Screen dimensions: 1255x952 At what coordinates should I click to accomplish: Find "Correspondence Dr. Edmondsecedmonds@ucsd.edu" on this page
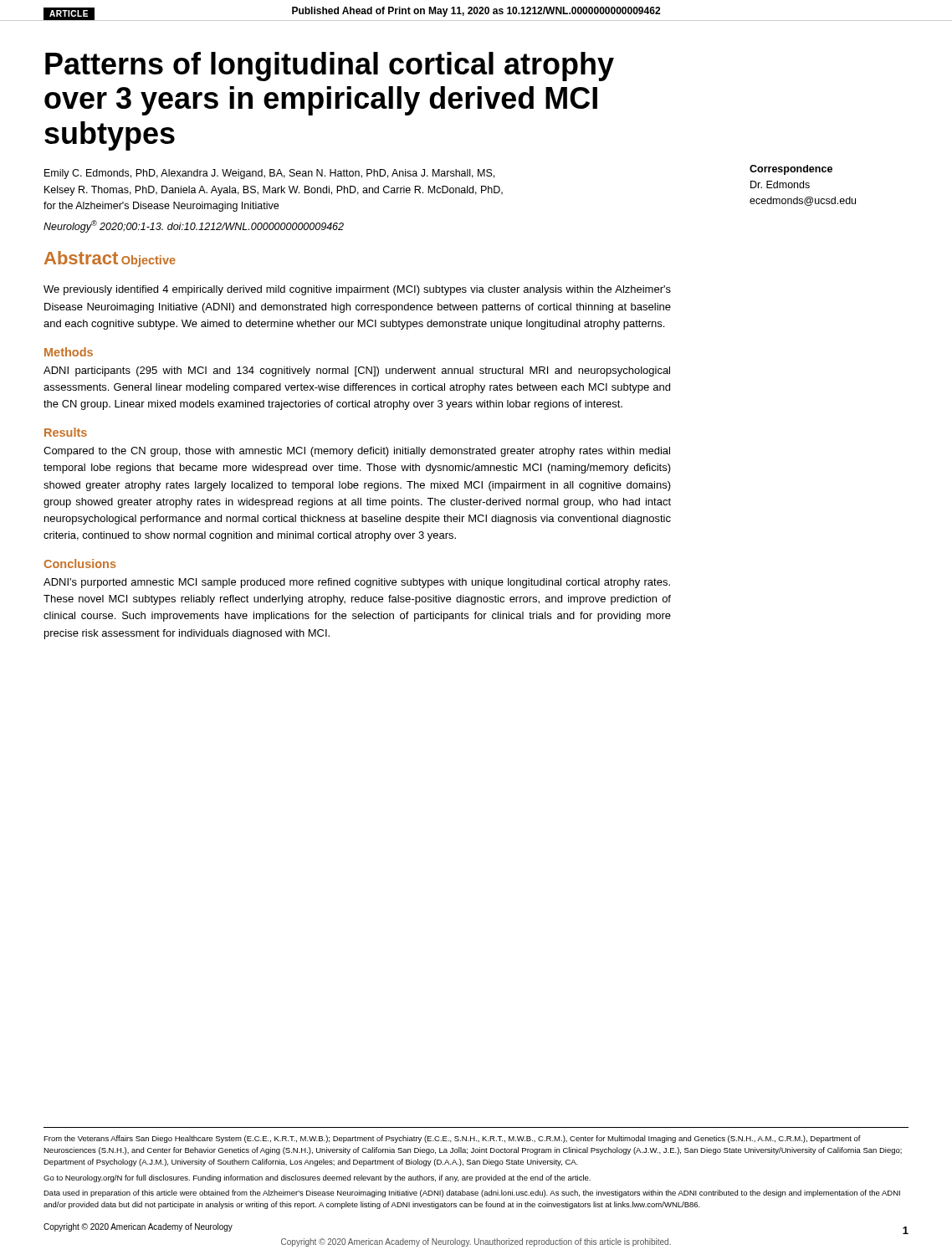(829, 186)
